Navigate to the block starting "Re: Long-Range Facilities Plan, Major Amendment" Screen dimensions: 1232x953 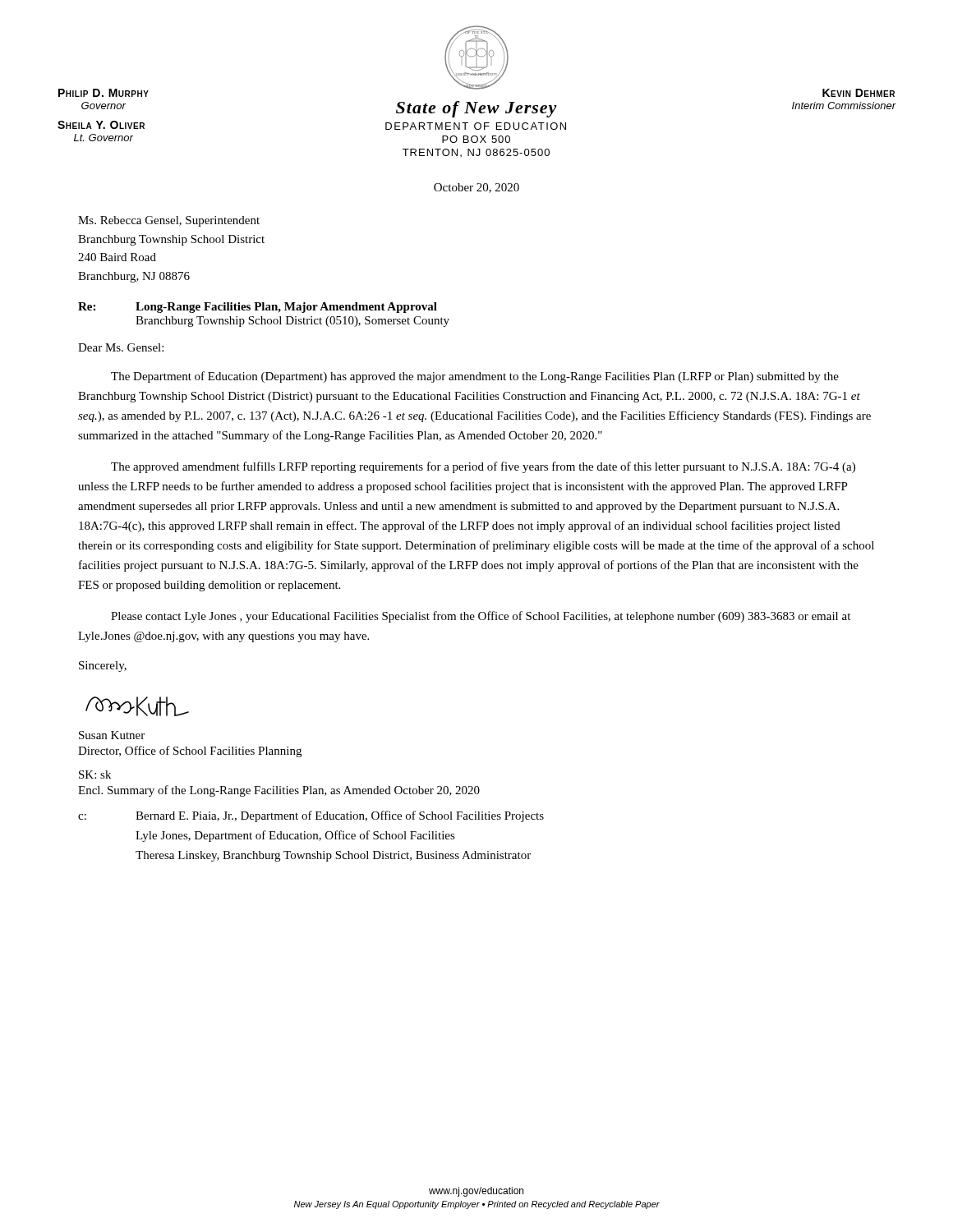[258, 308]
